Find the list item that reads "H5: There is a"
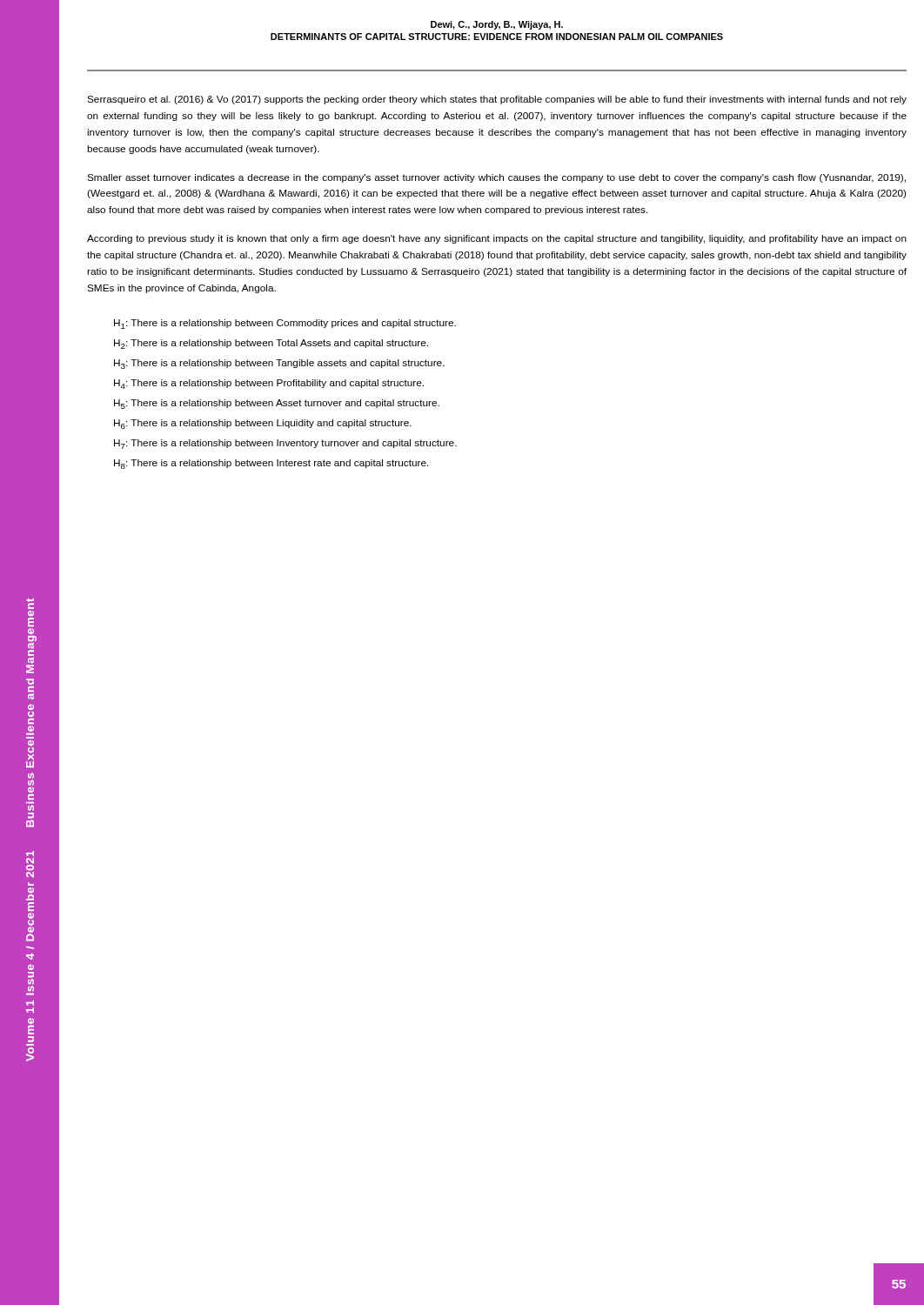Image resolution: width=924 pixels, height=1305 pixels. (x=277, y=404)
